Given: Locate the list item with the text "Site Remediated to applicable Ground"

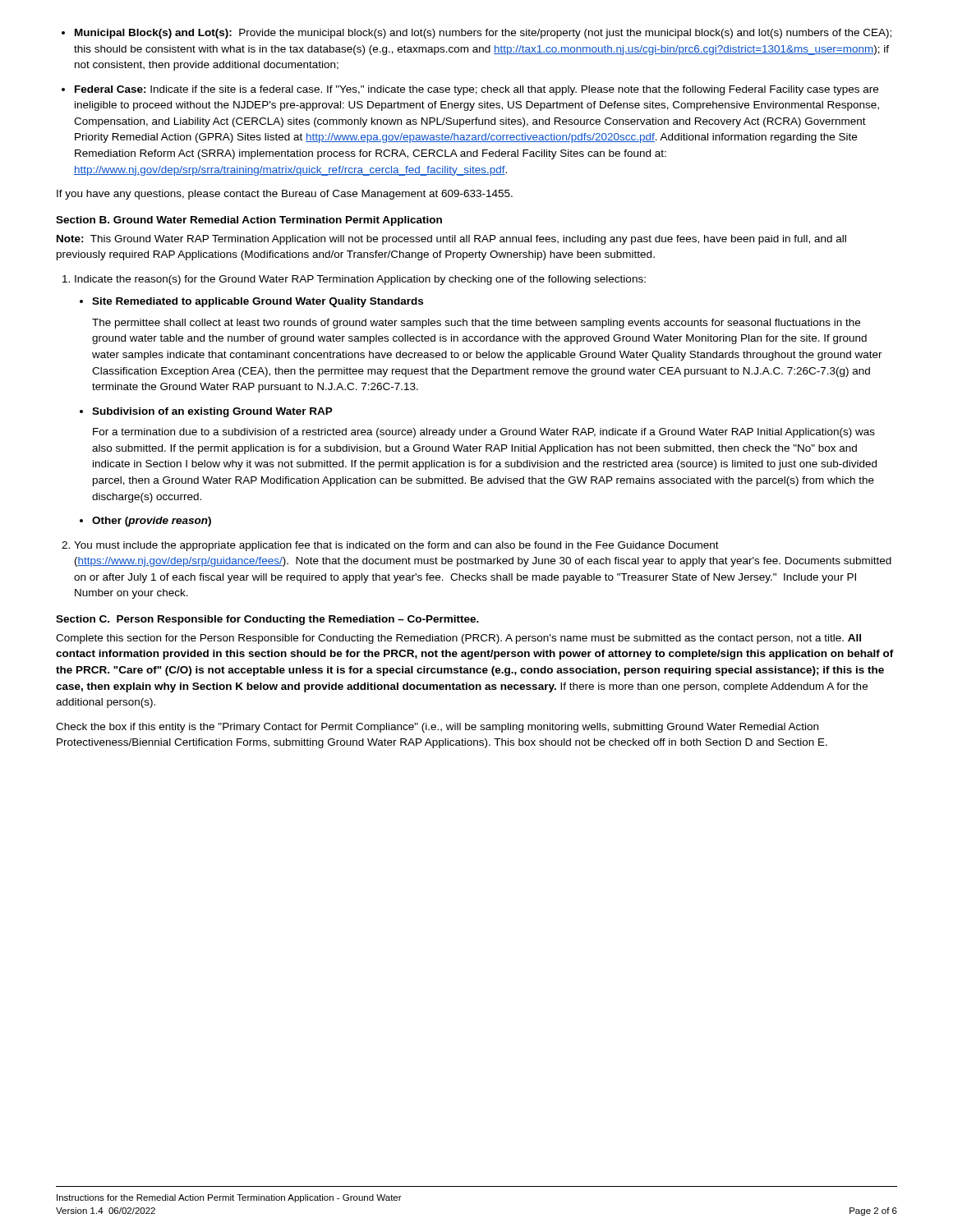Looking at the screenshot, I should point(495,345).
